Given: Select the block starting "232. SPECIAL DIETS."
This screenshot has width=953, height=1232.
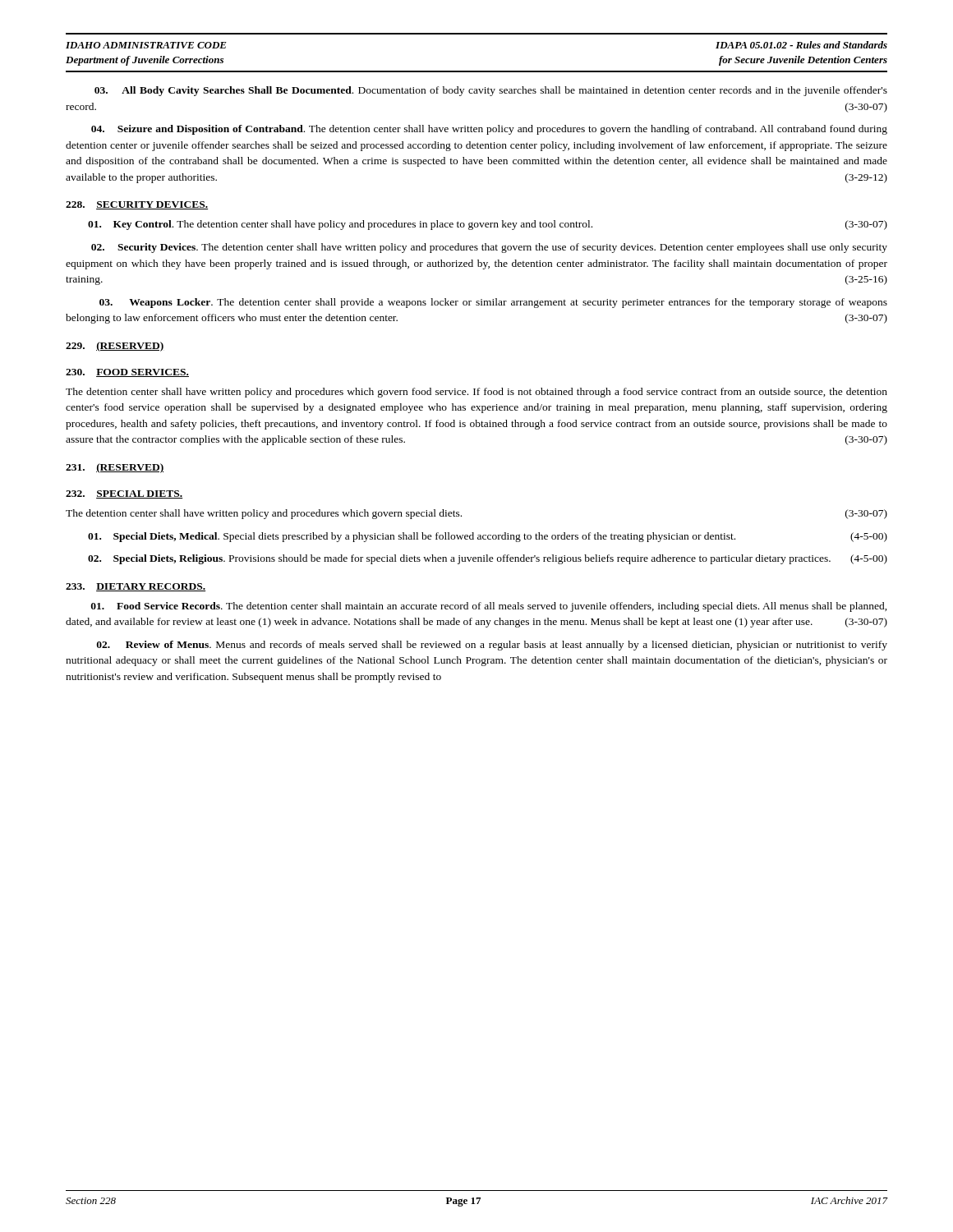Looking at the screenshot, I should pos(124,493).
